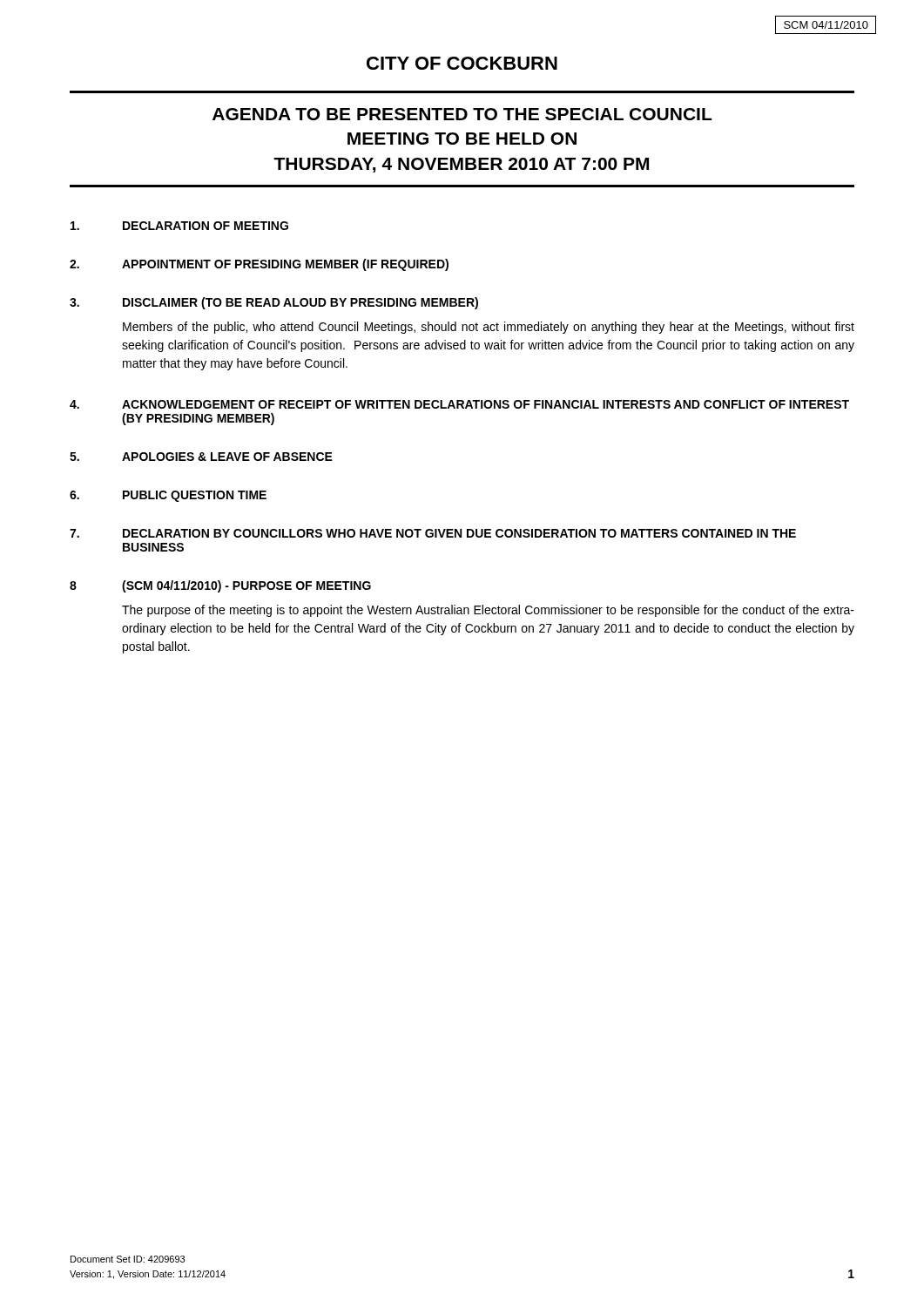Select the title containing "AGENDA TO BE PRESENTED TO THE"
The width and height of the screenshot is (924, 1307).
click(462, 138)
